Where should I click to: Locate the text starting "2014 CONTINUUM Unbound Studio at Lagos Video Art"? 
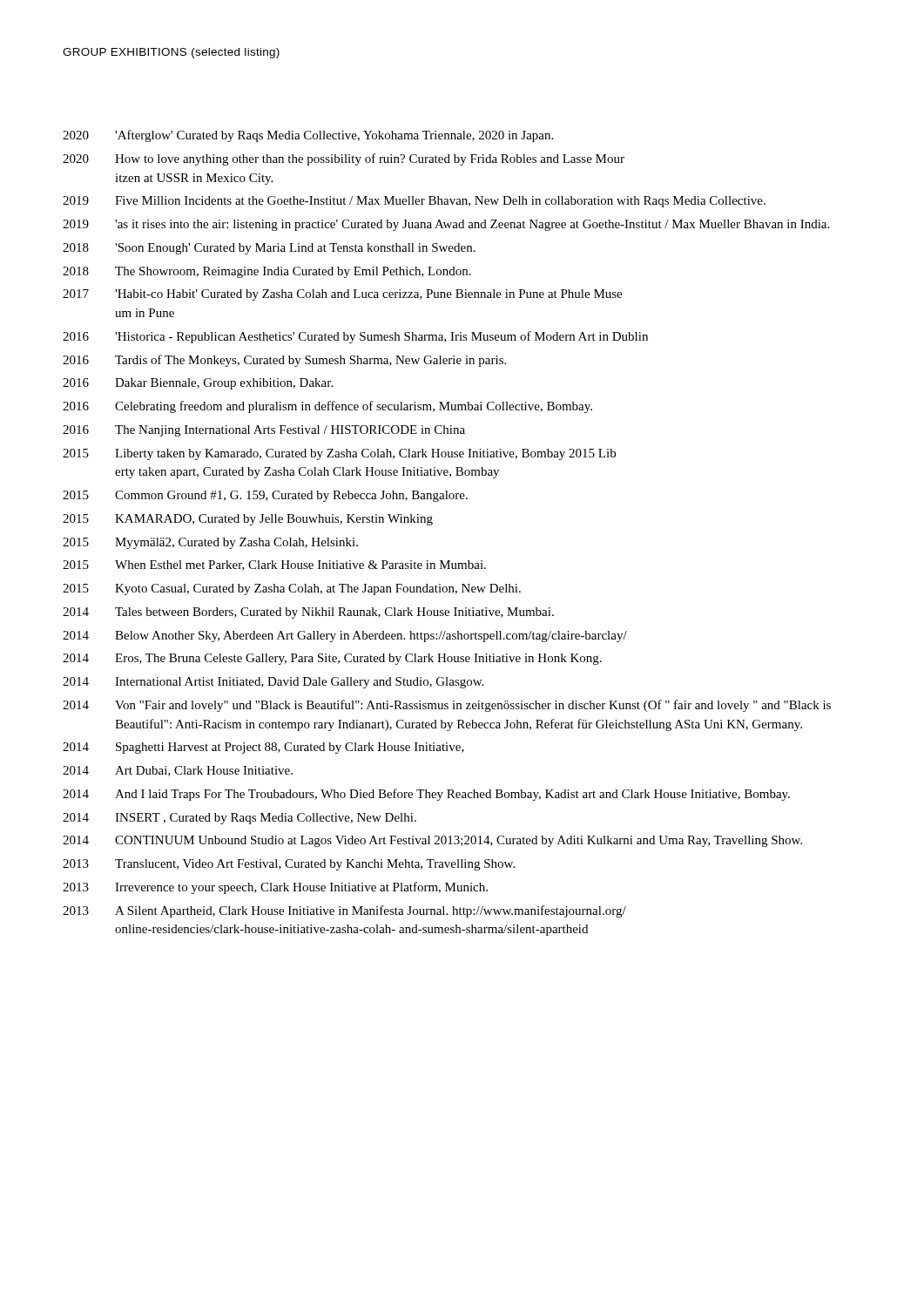462,841
